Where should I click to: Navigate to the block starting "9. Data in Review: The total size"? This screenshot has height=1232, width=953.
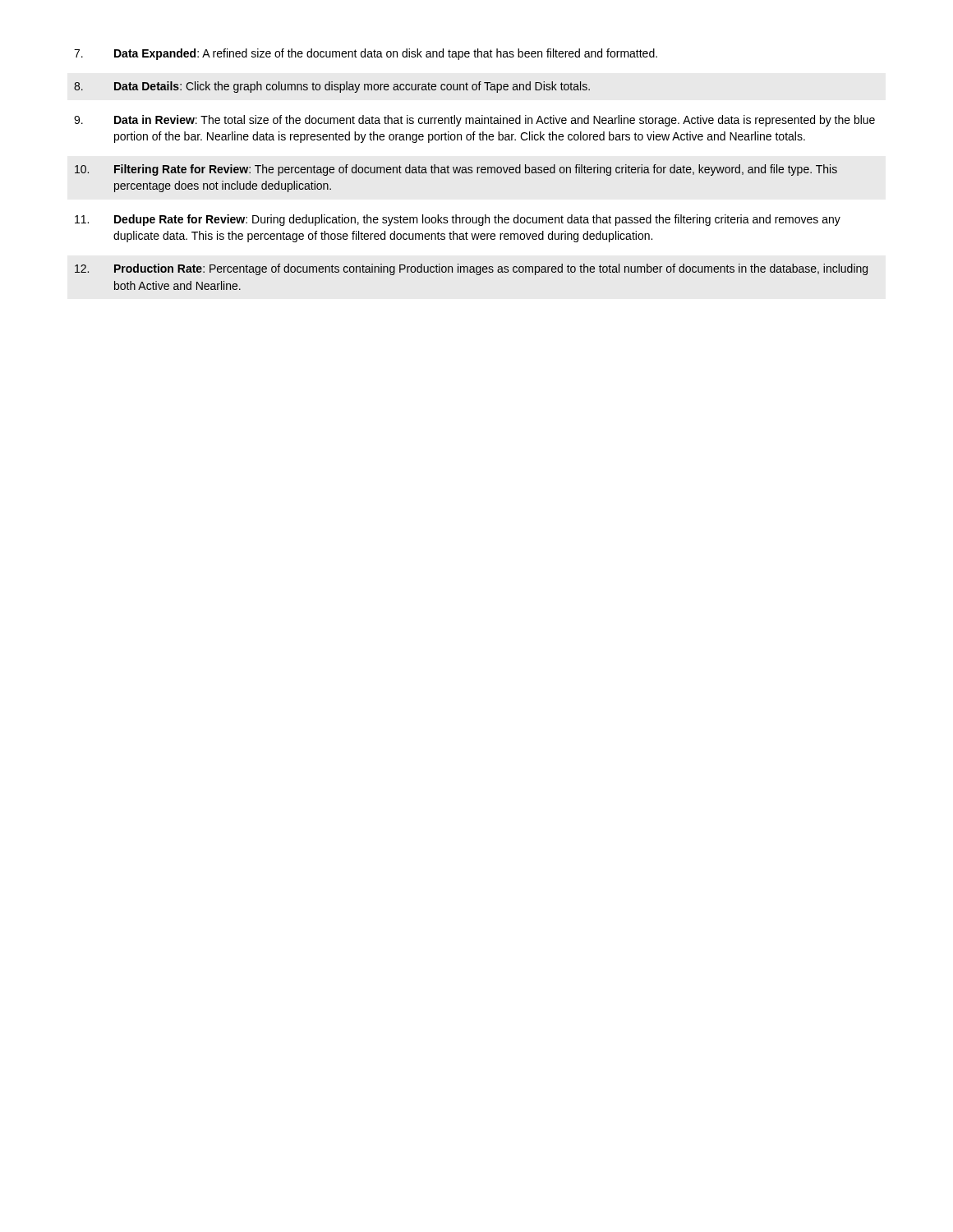pyautogui.click(x=476, y=128)
